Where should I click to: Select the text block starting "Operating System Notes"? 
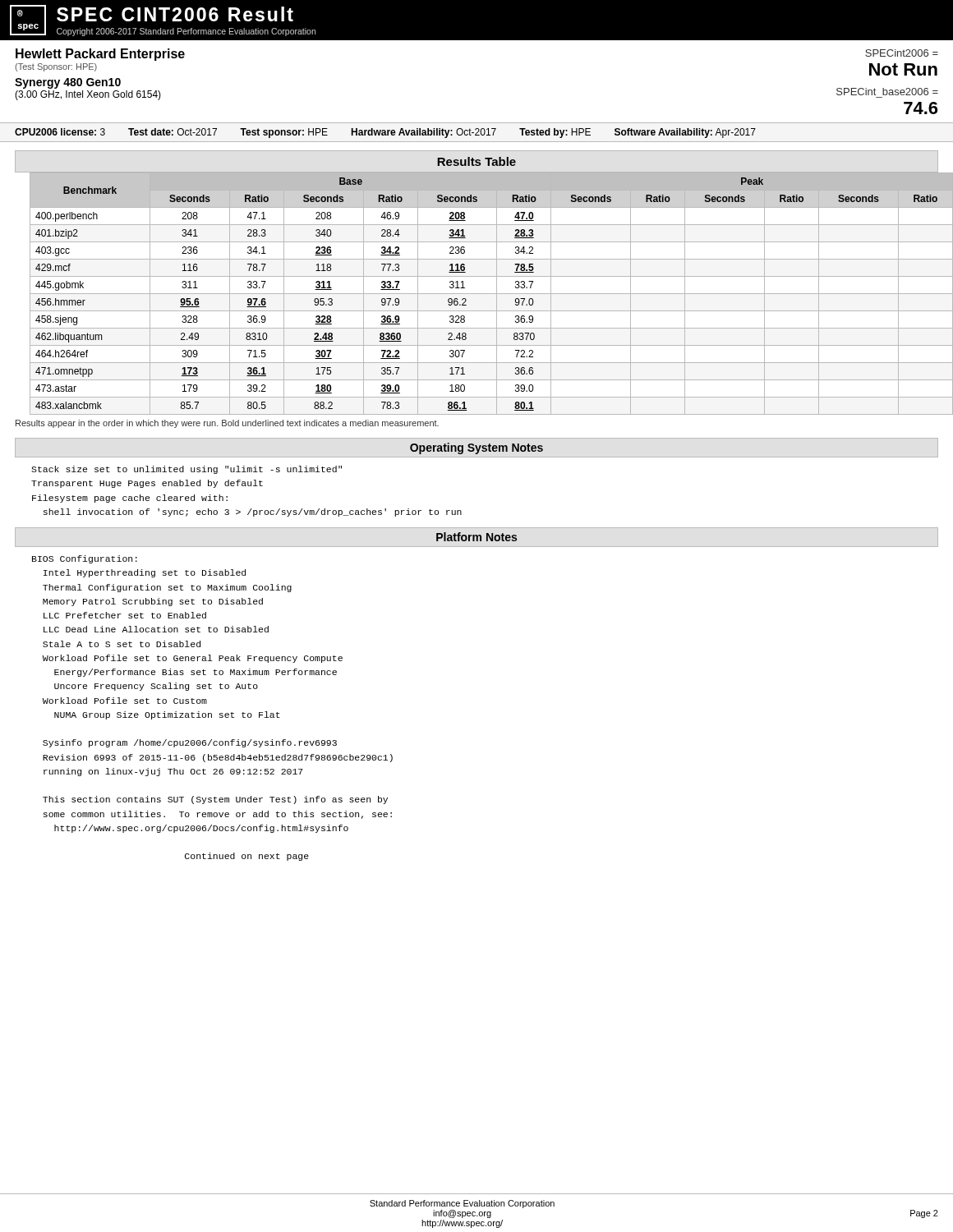pyautogui.click(x=476, y=448)
